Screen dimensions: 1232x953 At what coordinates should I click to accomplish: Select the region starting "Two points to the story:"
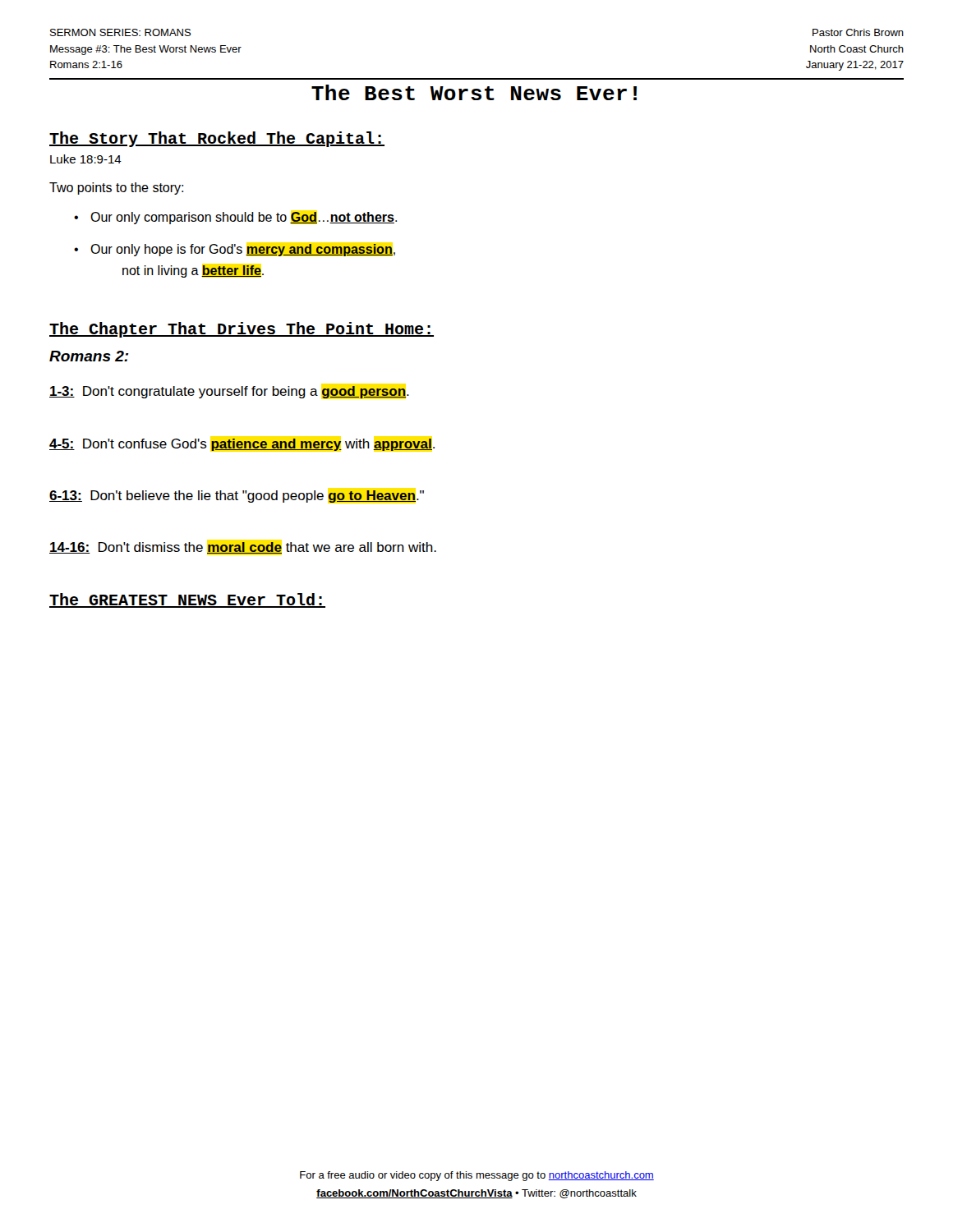(117, 188)
